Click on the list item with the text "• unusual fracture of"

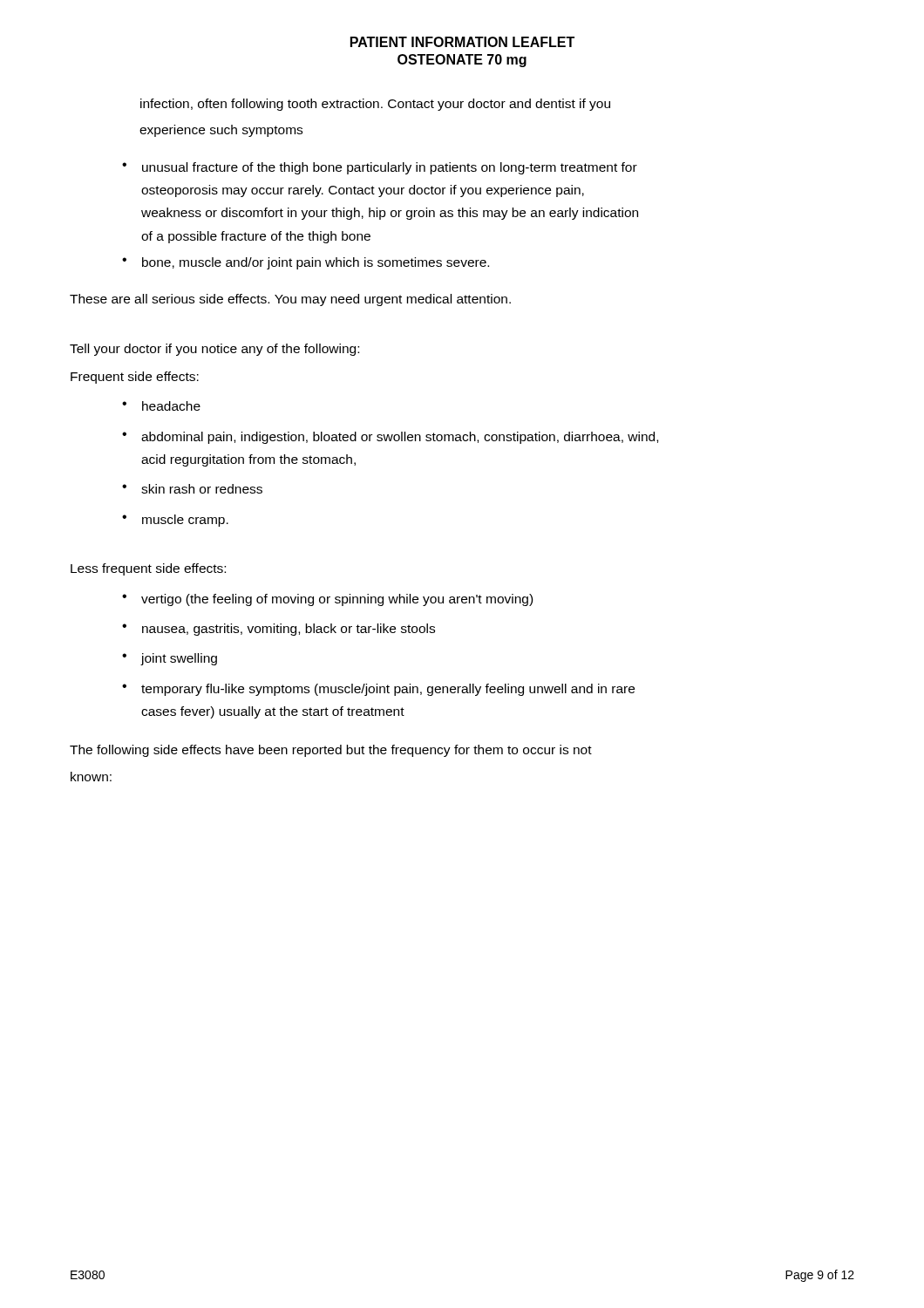tap(381, 202)
